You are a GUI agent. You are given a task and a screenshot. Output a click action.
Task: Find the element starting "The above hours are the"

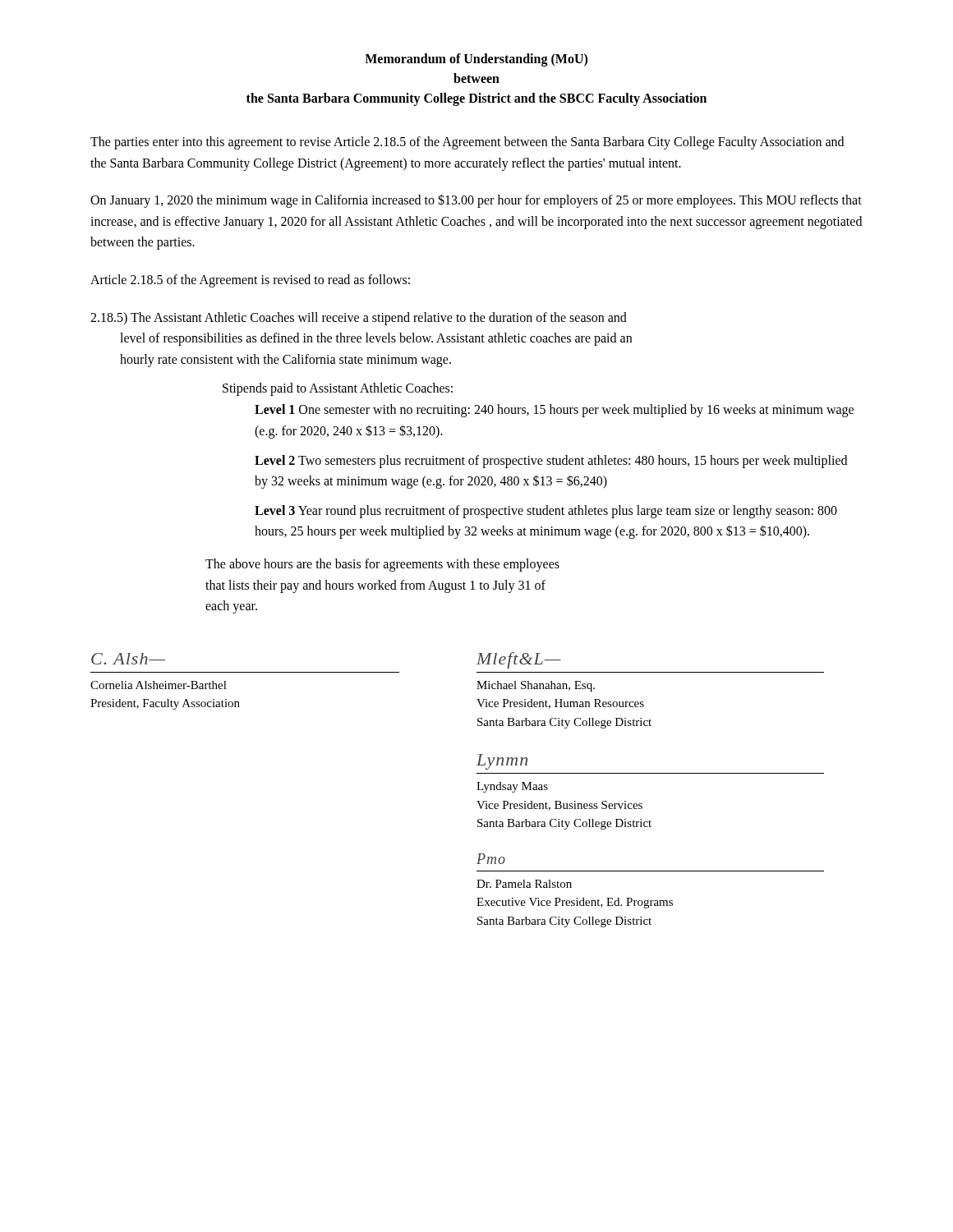[x=382, y=585]
